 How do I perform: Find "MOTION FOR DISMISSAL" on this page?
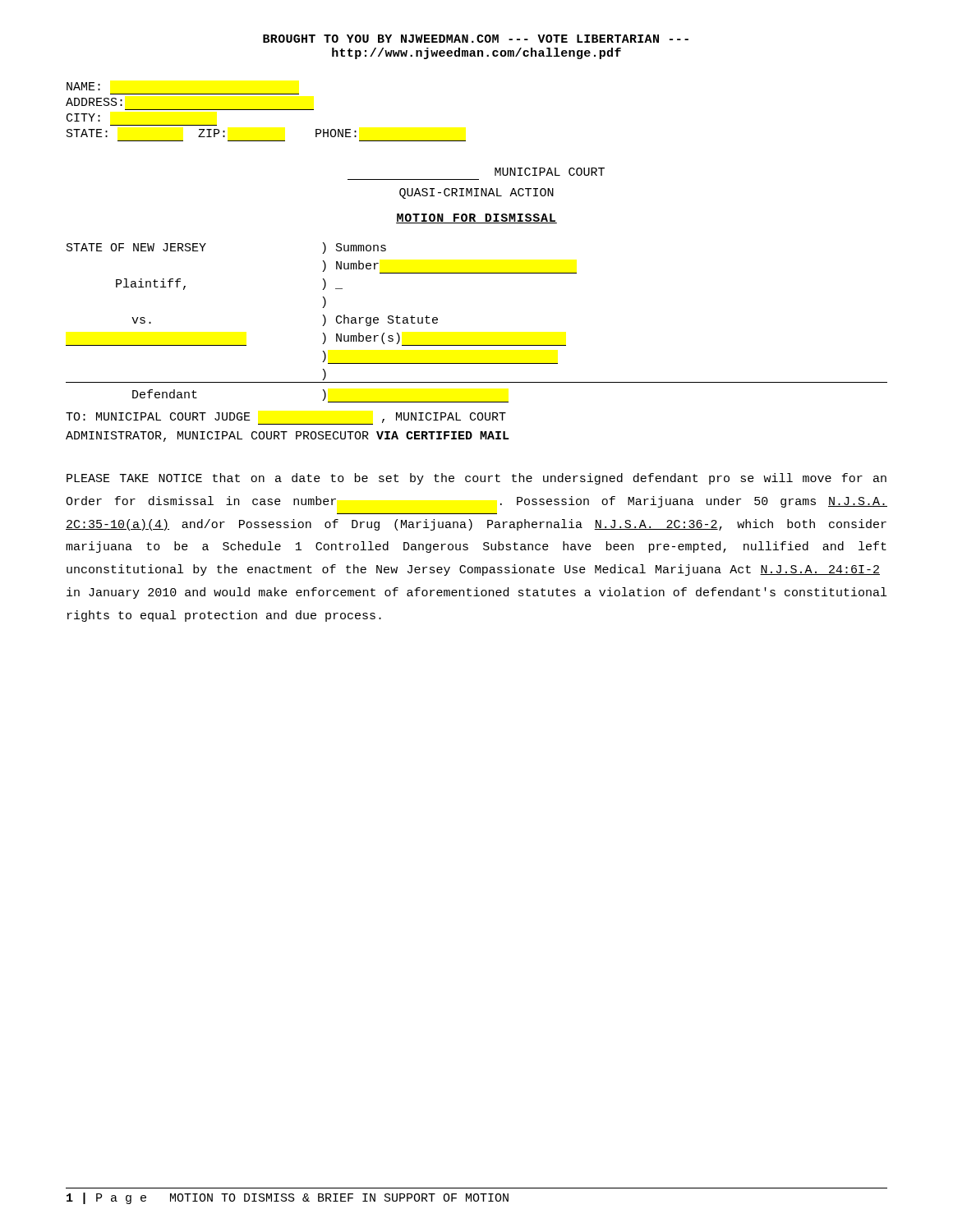click(x=476, y=219)
